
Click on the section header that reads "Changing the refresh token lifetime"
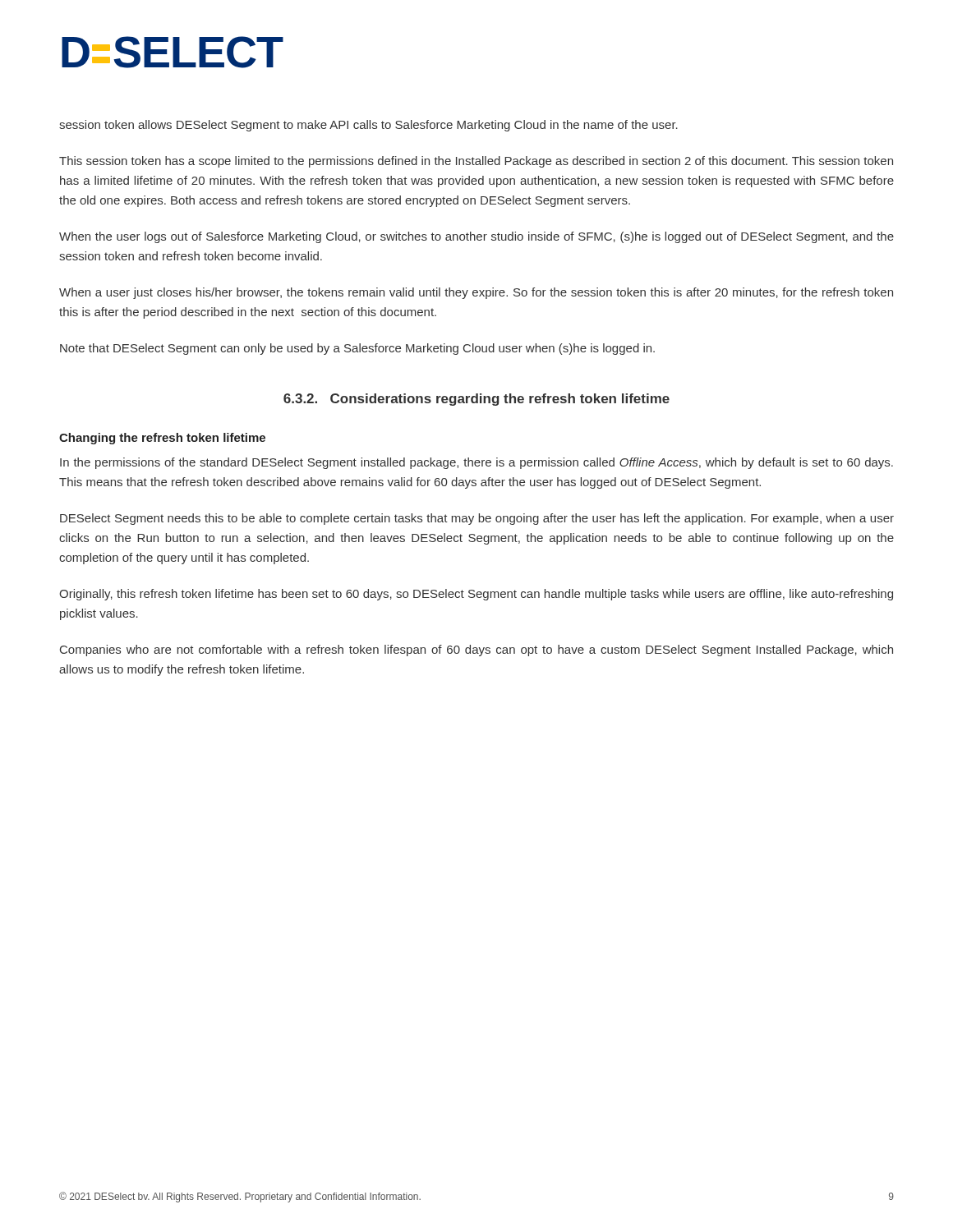click(163, 437)
